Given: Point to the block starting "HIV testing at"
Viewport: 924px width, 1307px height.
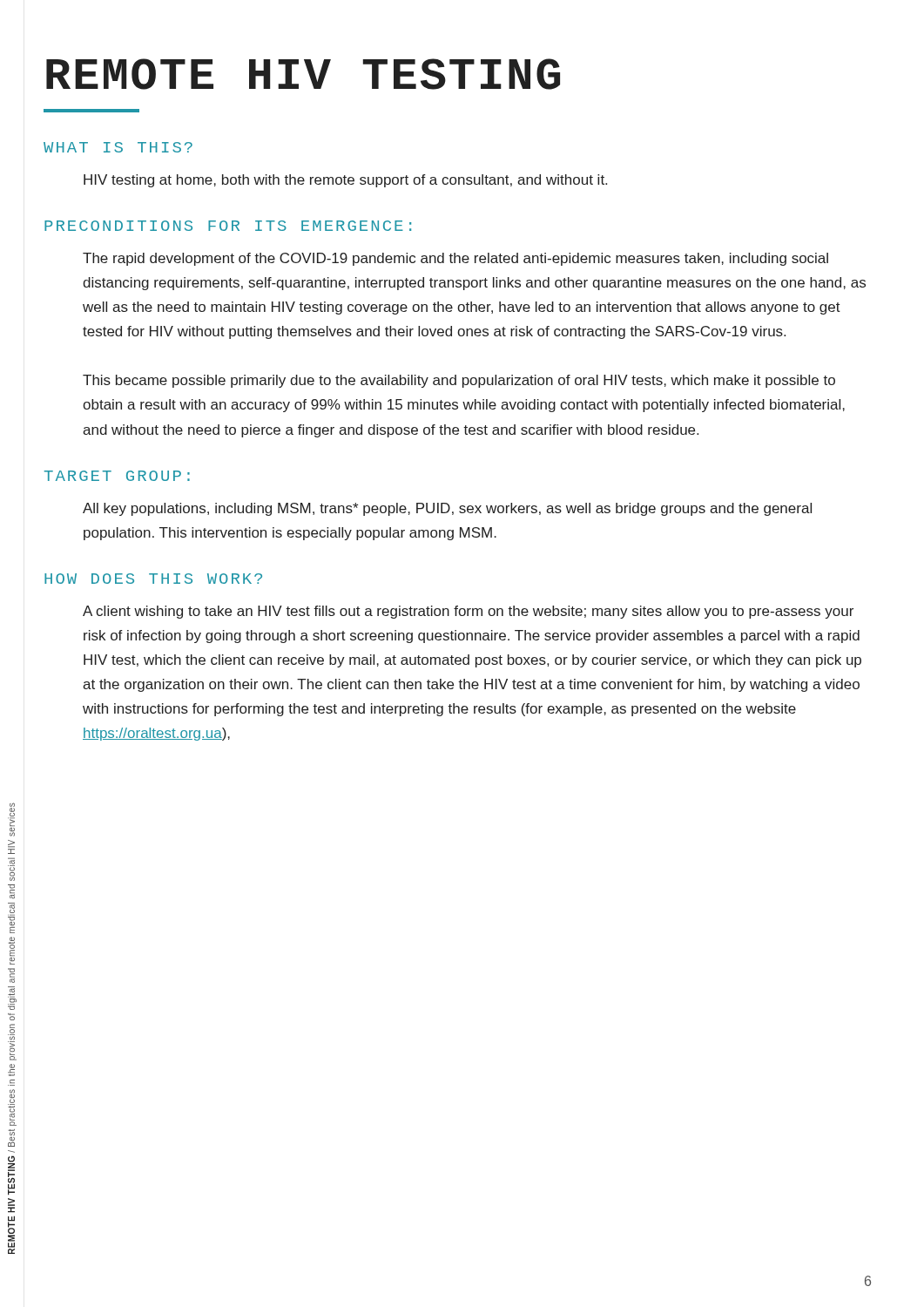Looking at the screenshot, I should point(346,180).
